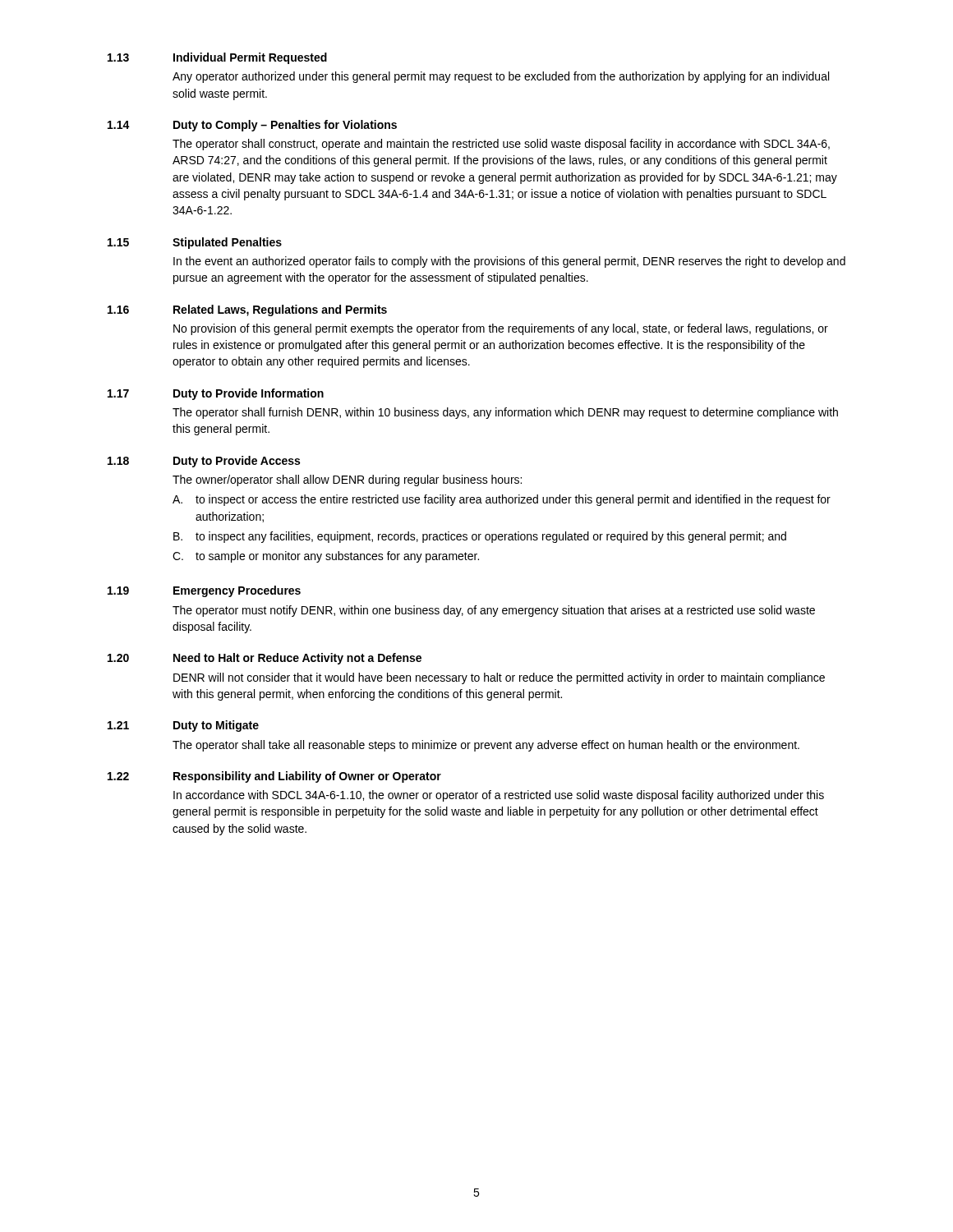Select the list item that reads "B. to inspect any facilities,"
The image size is (953, 1232).
click(509, 536)
